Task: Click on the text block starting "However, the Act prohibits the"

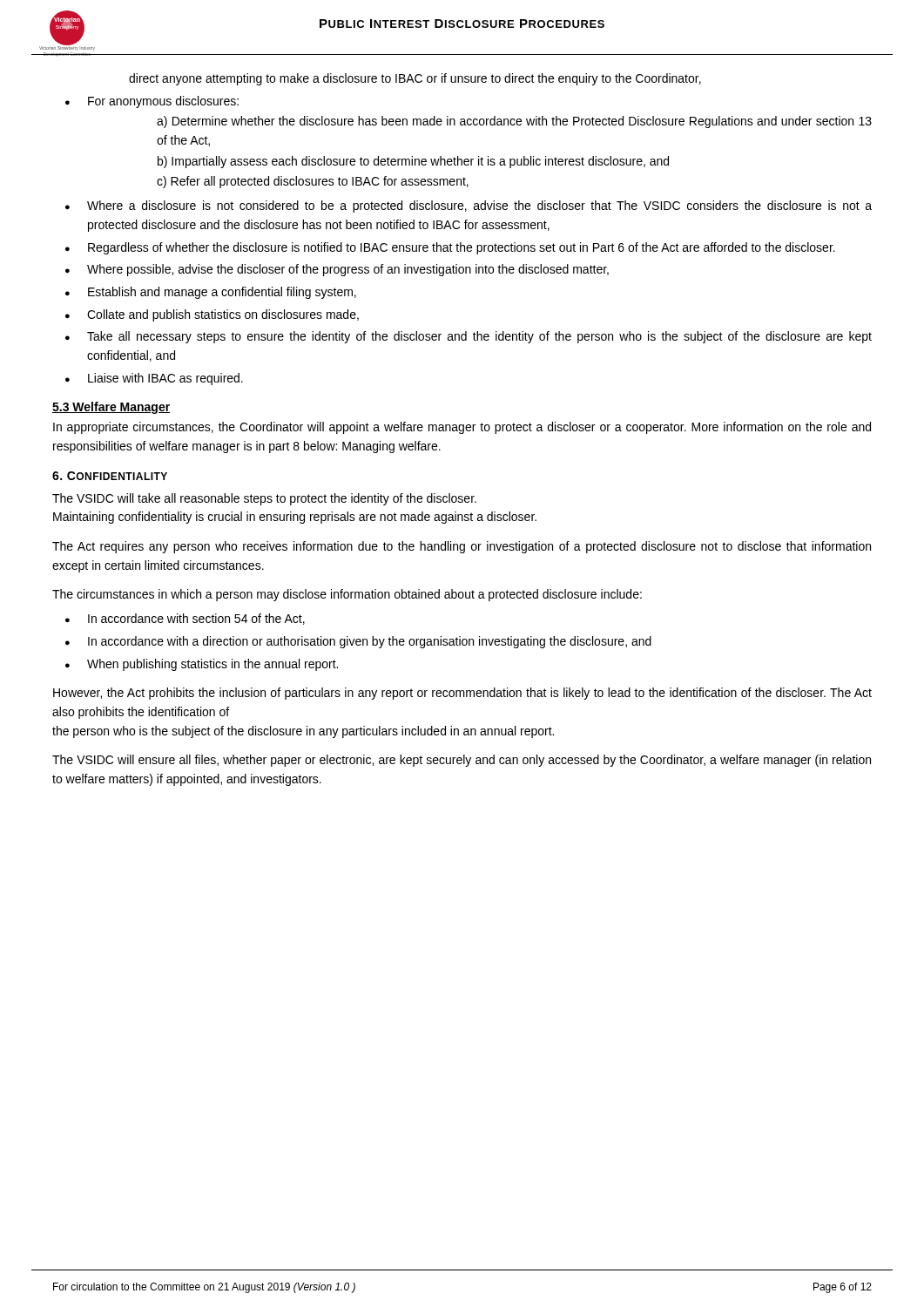Action: click(462, 694)
